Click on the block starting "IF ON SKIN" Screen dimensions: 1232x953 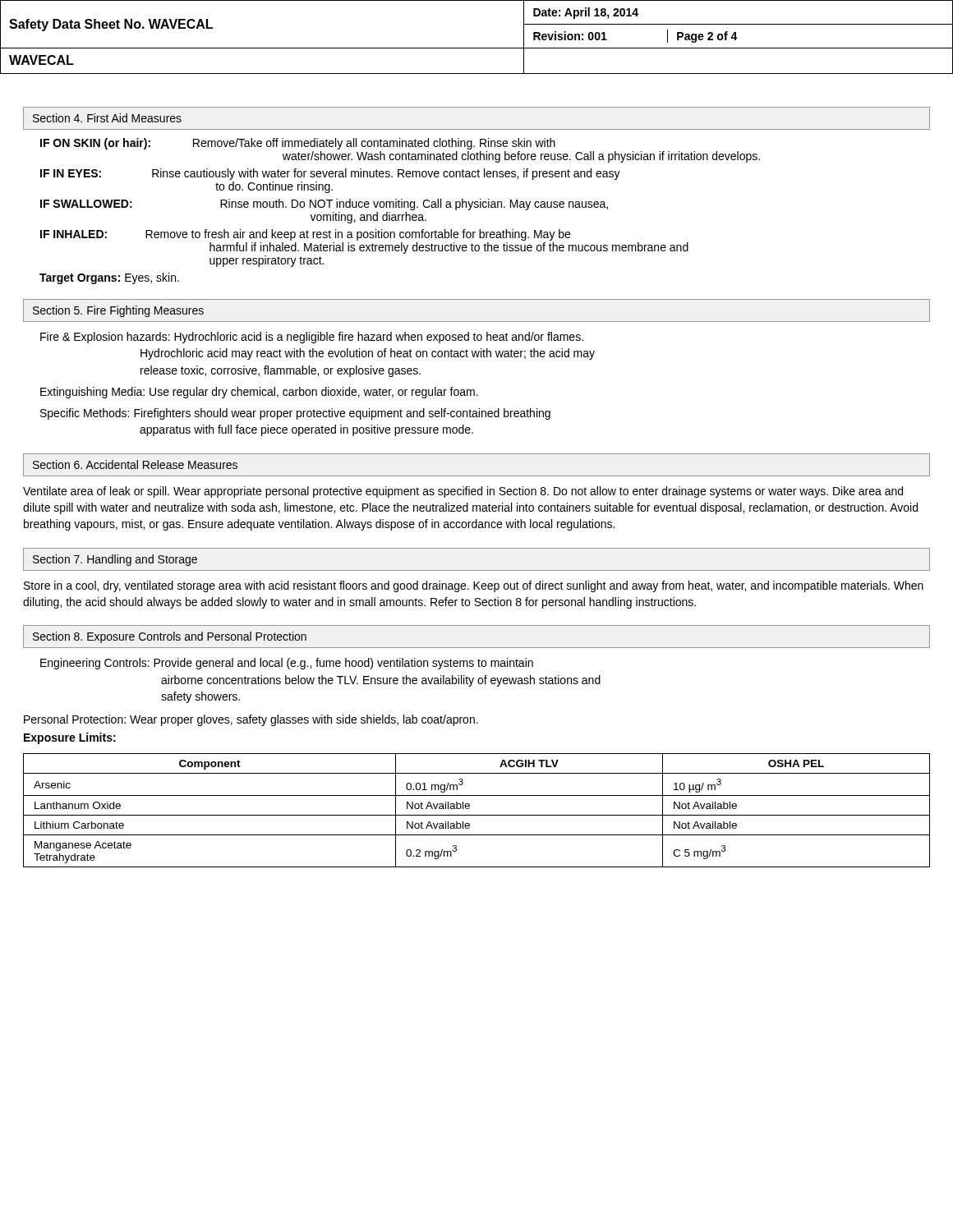click(493, 150)
